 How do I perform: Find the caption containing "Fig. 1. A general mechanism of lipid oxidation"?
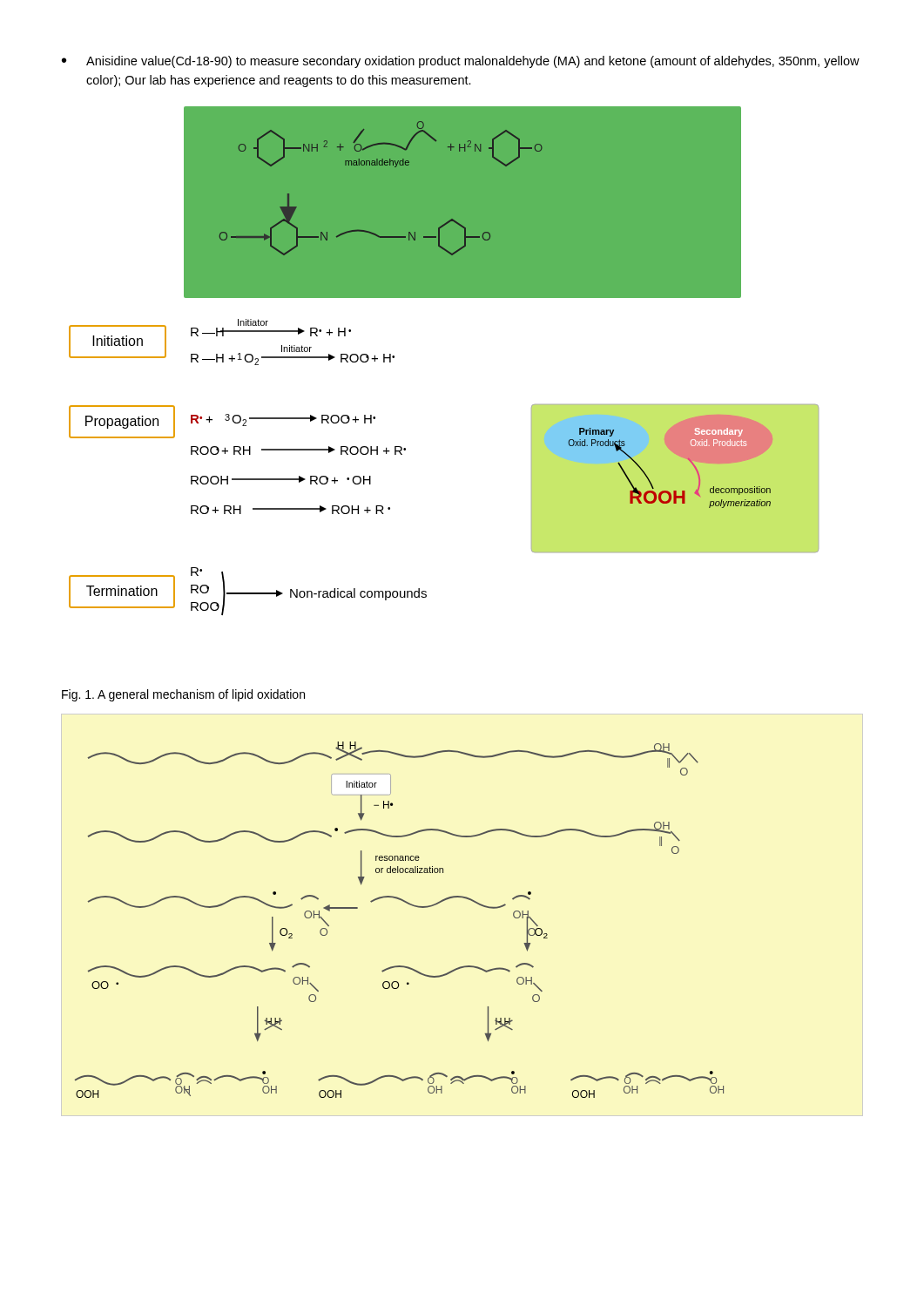coord(183,694)
